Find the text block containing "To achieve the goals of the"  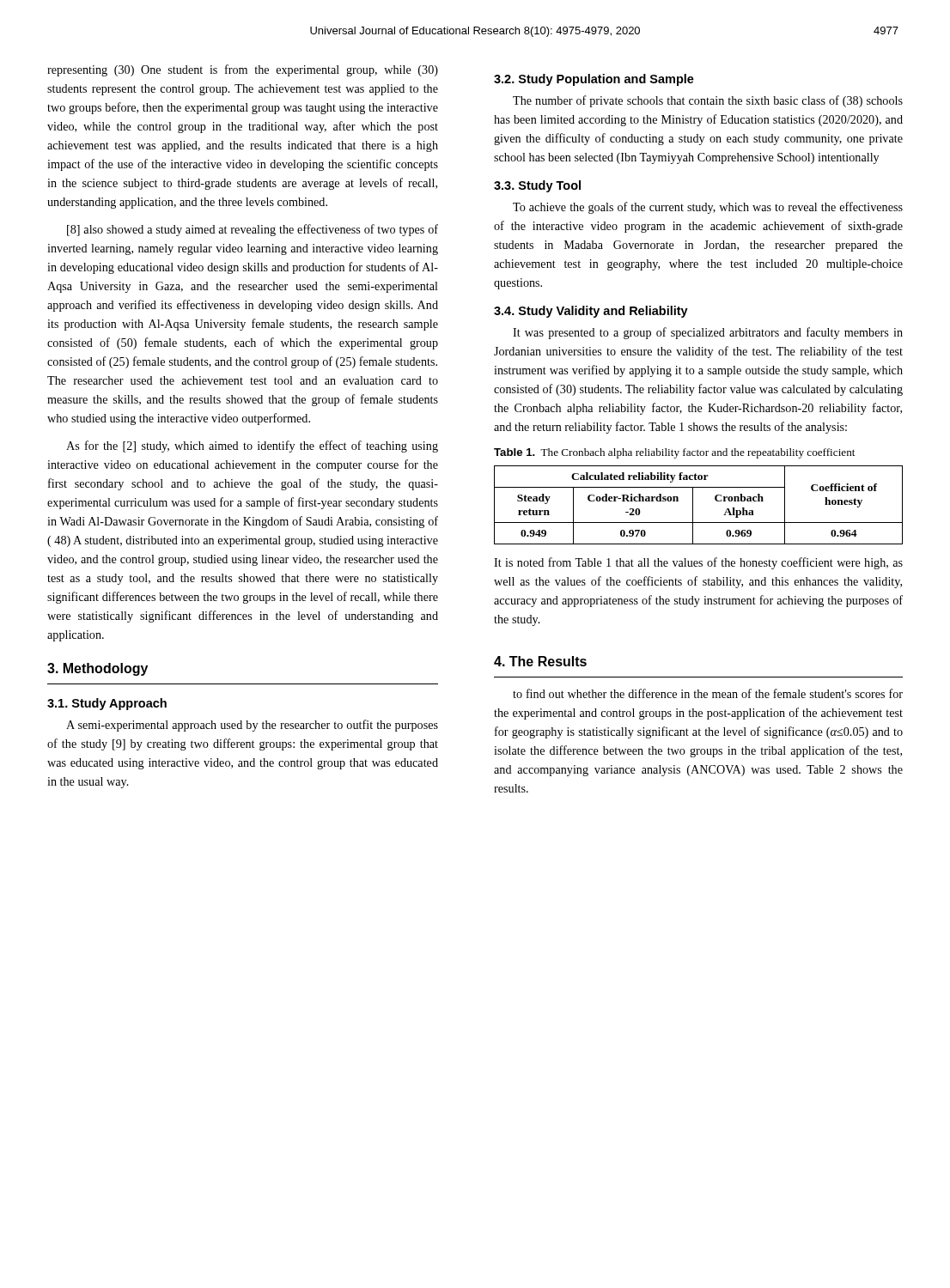(x=698, y=245)
